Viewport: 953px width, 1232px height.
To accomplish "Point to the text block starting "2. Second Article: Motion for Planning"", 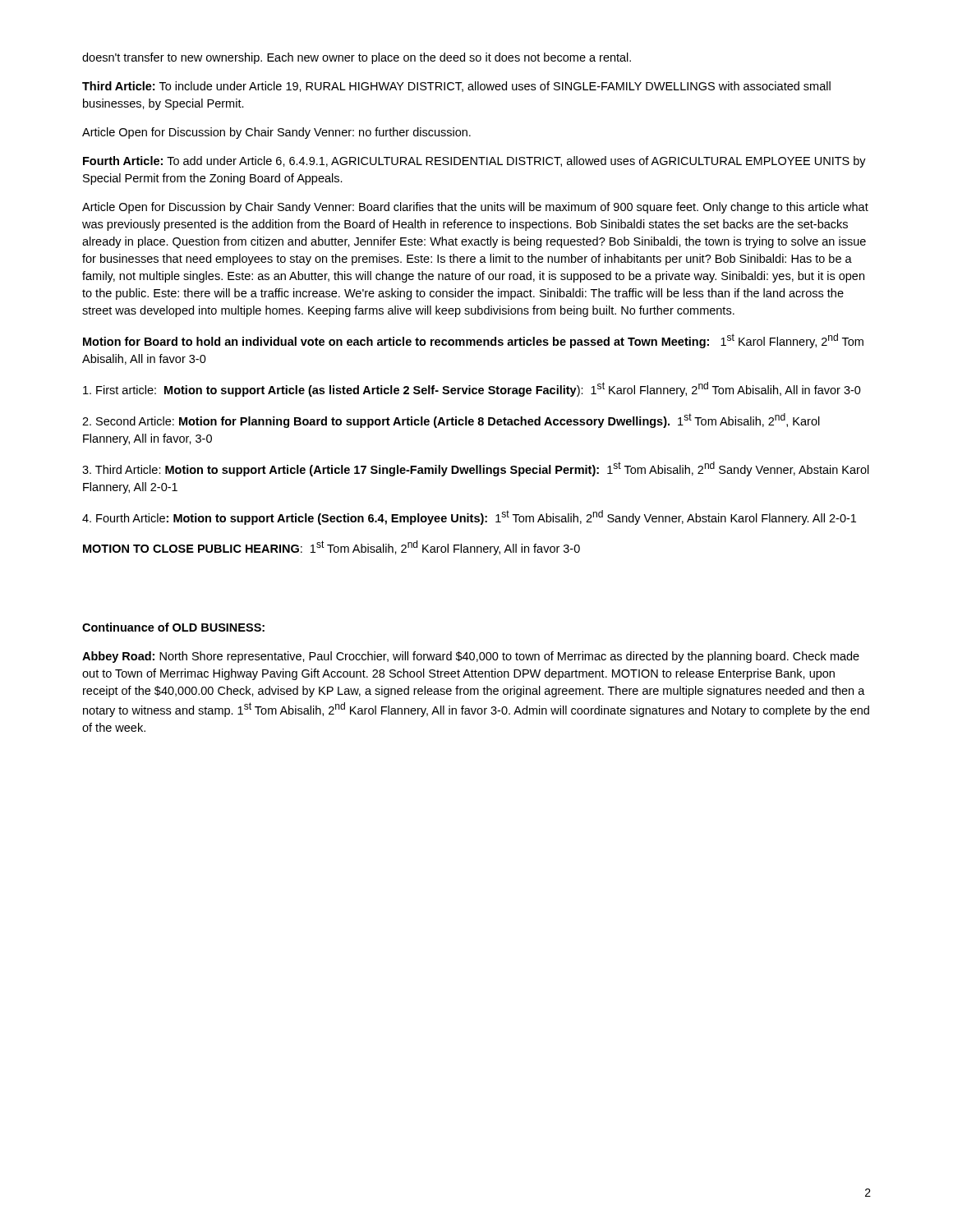I will coord(451,428).
